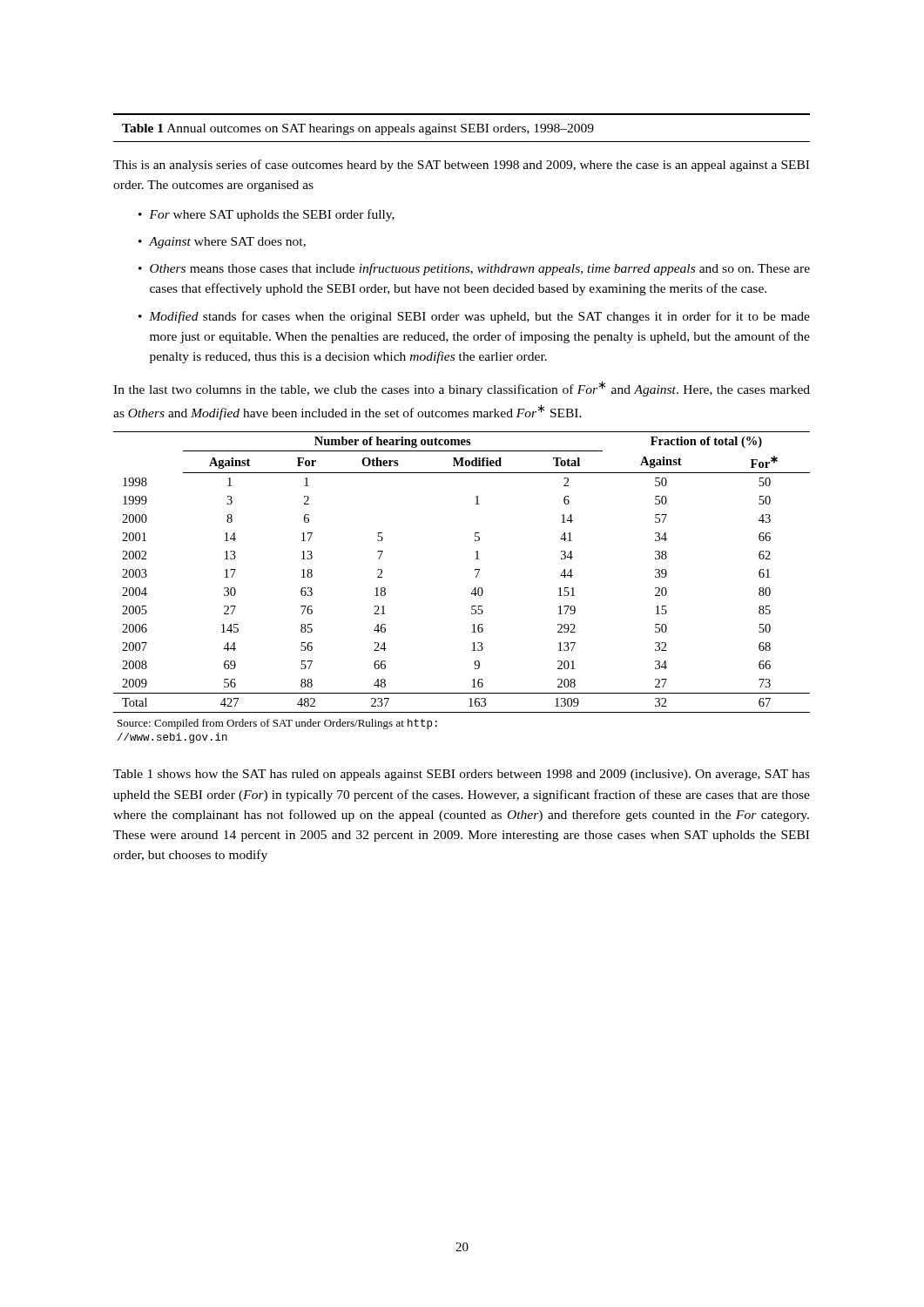The width and height of the screenshot is (924, 1307).
Task: Click on the text starting "Table 1 shows how the SAT has"
Action: 462,814
